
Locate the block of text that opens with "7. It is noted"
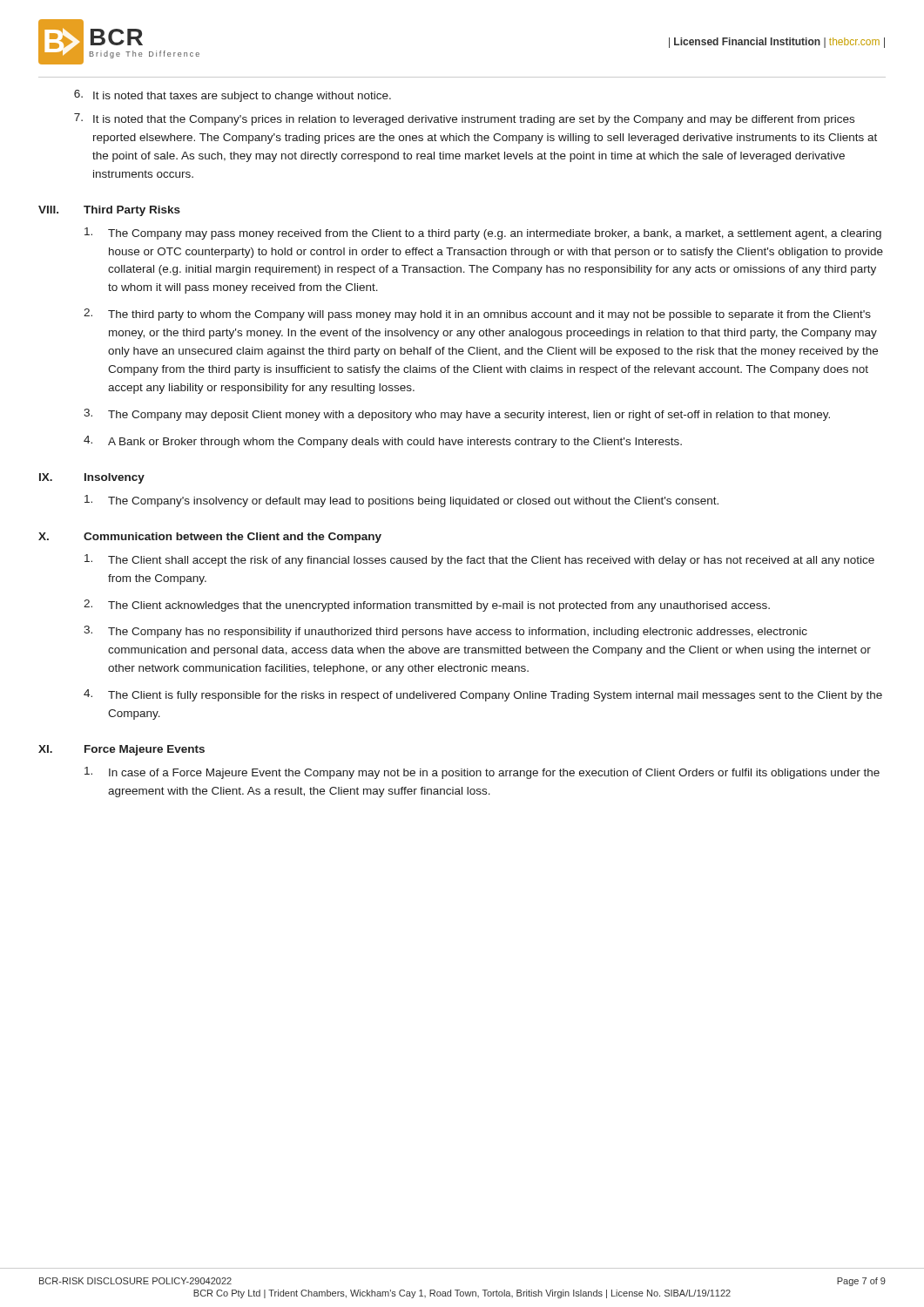pyautogui.click(x=462, y=147)
